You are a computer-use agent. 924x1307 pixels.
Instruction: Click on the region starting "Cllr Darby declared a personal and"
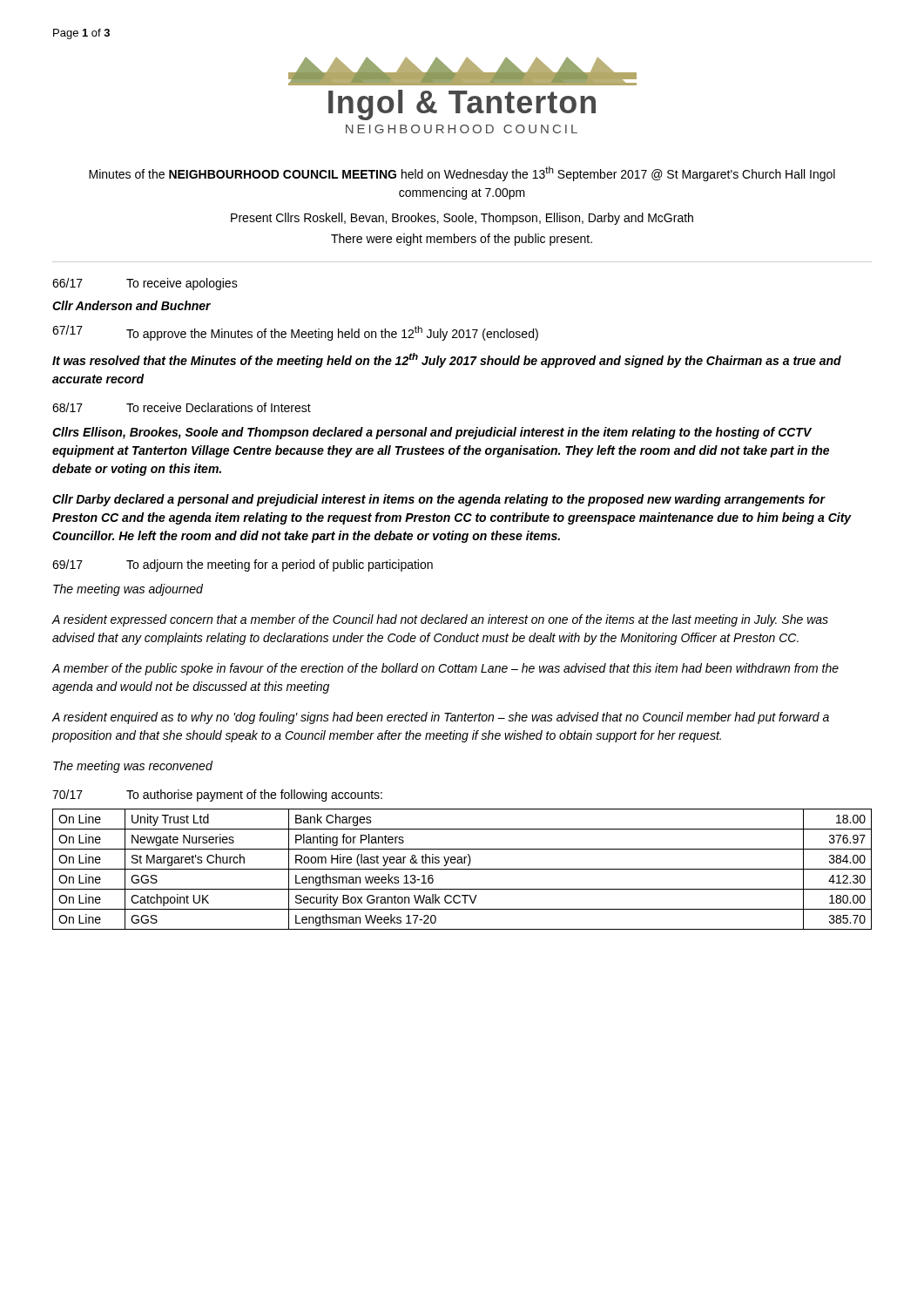[x=452, y=518]
